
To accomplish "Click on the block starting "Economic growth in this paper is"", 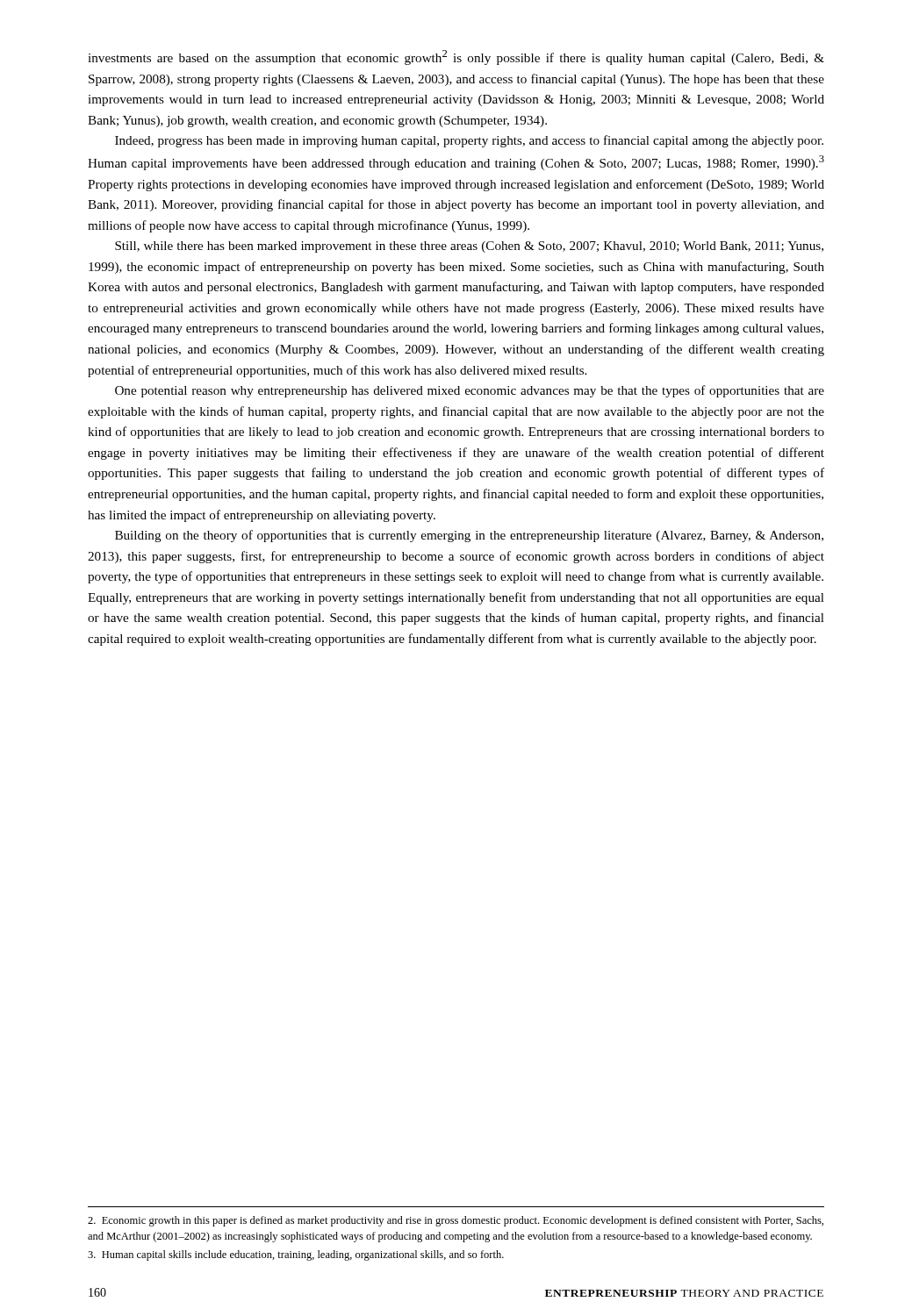I will pos(456,1237).
